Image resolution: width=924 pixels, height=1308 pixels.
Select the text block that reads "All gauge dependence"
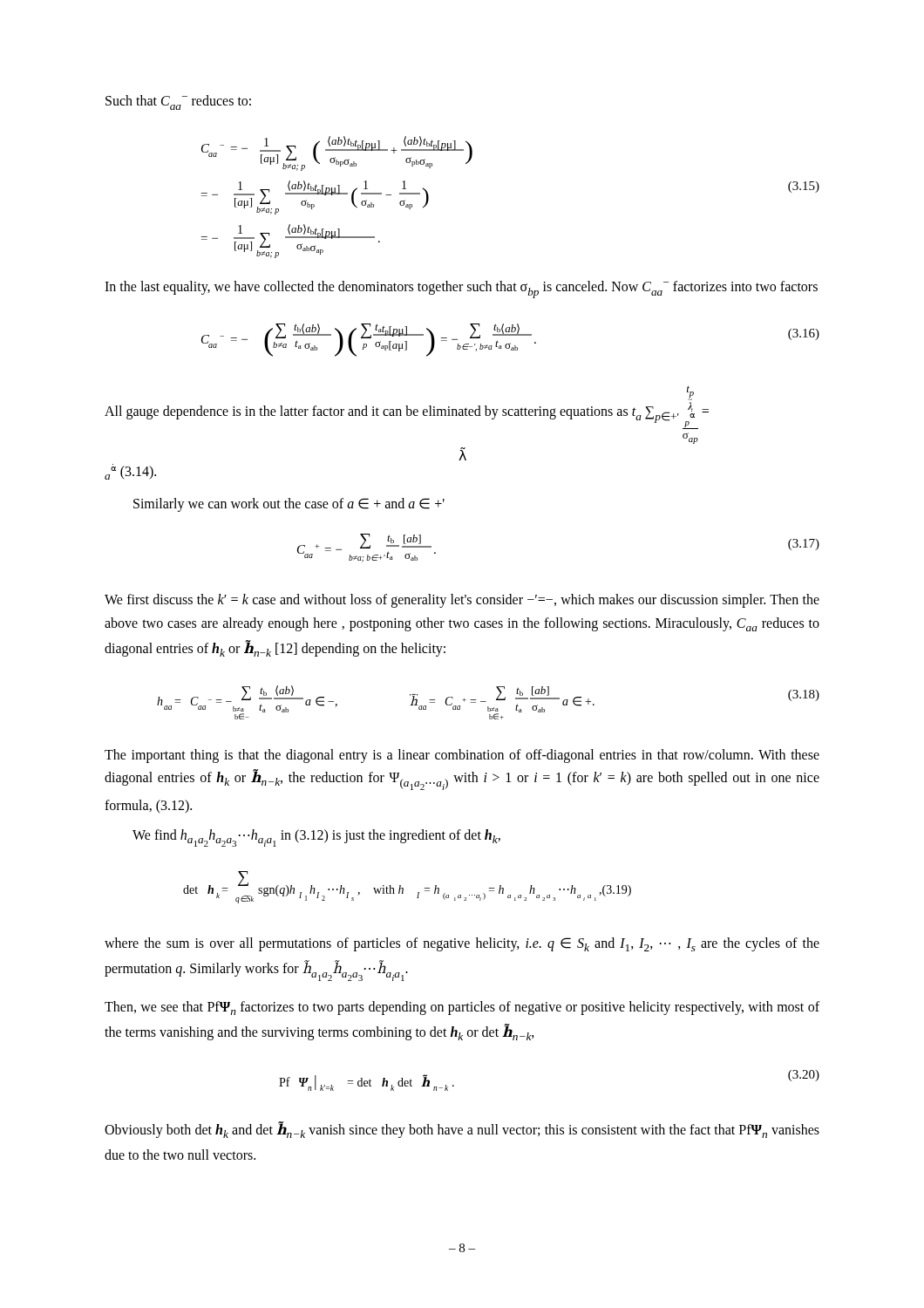pos(690,393)
